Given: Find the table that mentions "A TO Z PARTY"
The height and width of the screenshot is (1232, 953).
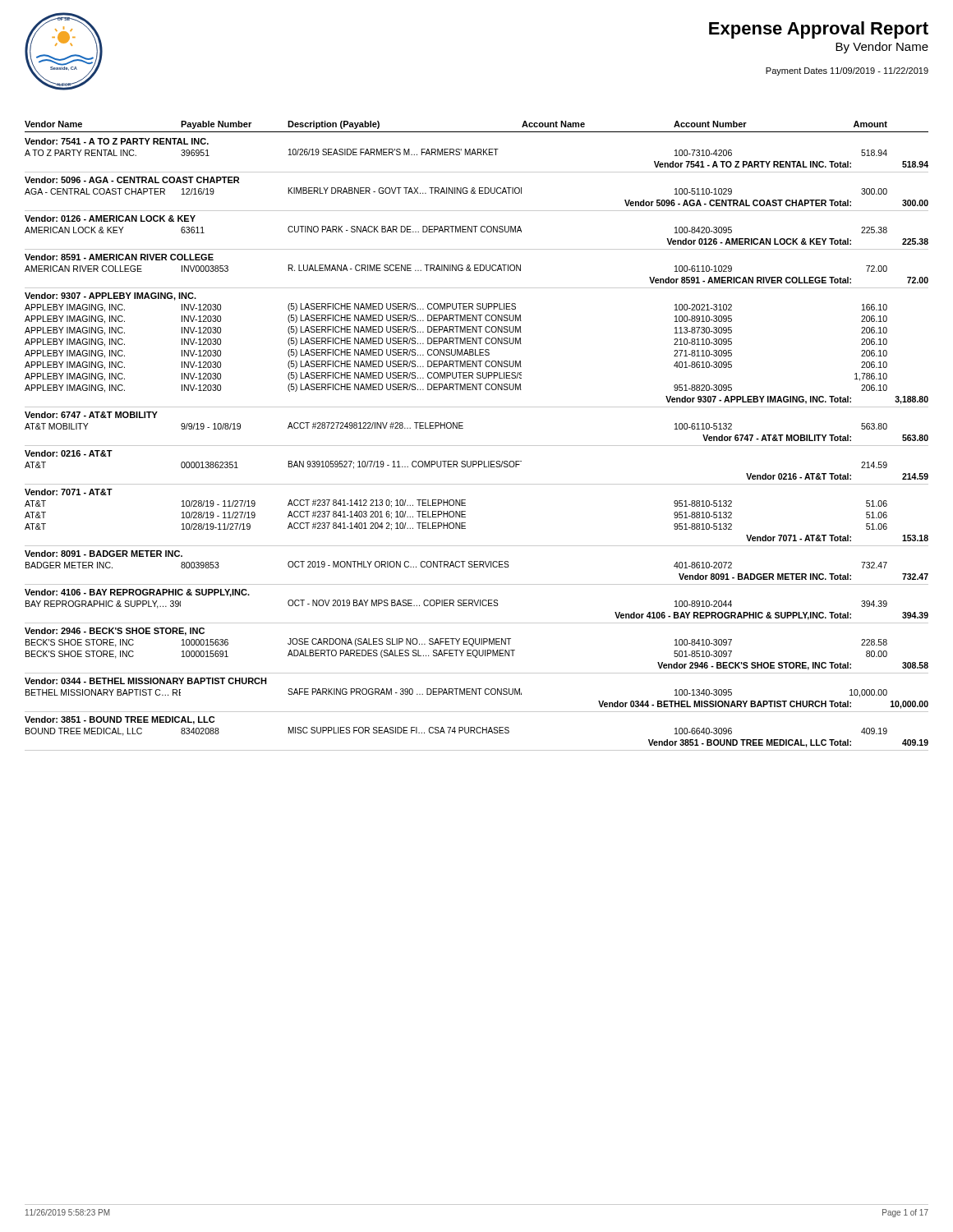Looking at the screenshot, I should pos(476,160).
